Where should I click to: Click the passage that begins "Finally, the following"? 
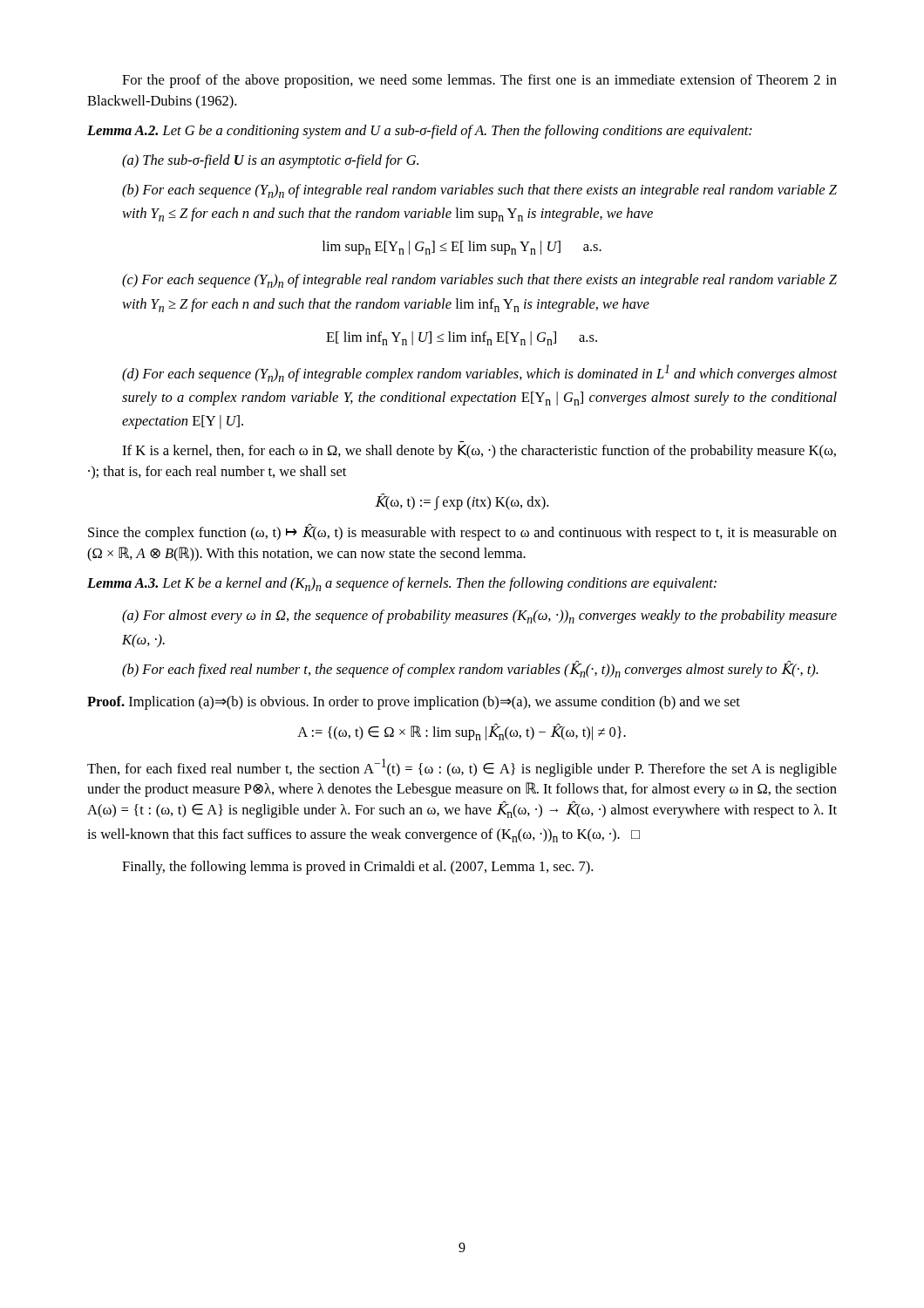coord(462,867)
